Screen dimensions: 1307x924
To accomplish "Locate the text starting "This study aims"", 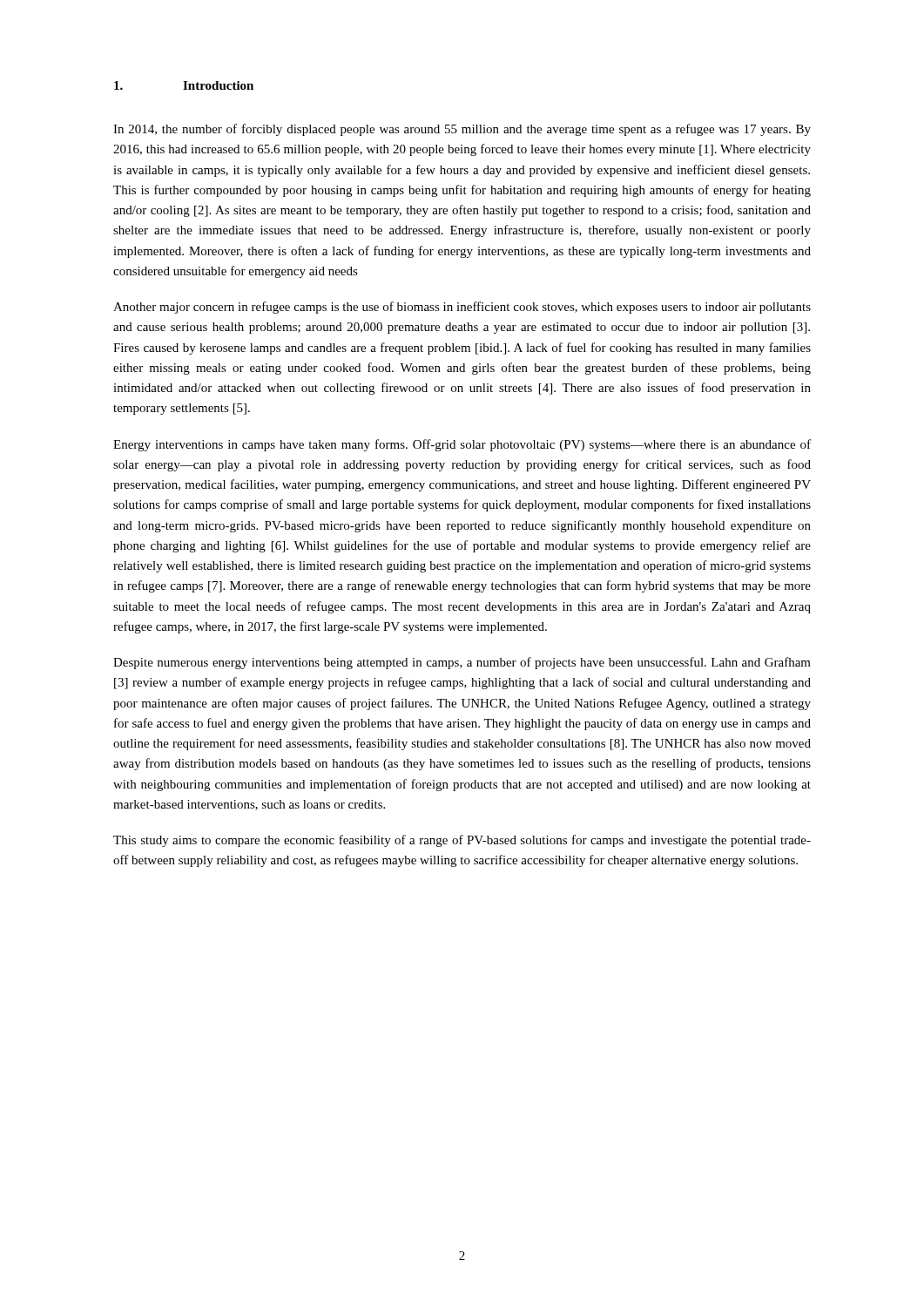I will (462, 851).
